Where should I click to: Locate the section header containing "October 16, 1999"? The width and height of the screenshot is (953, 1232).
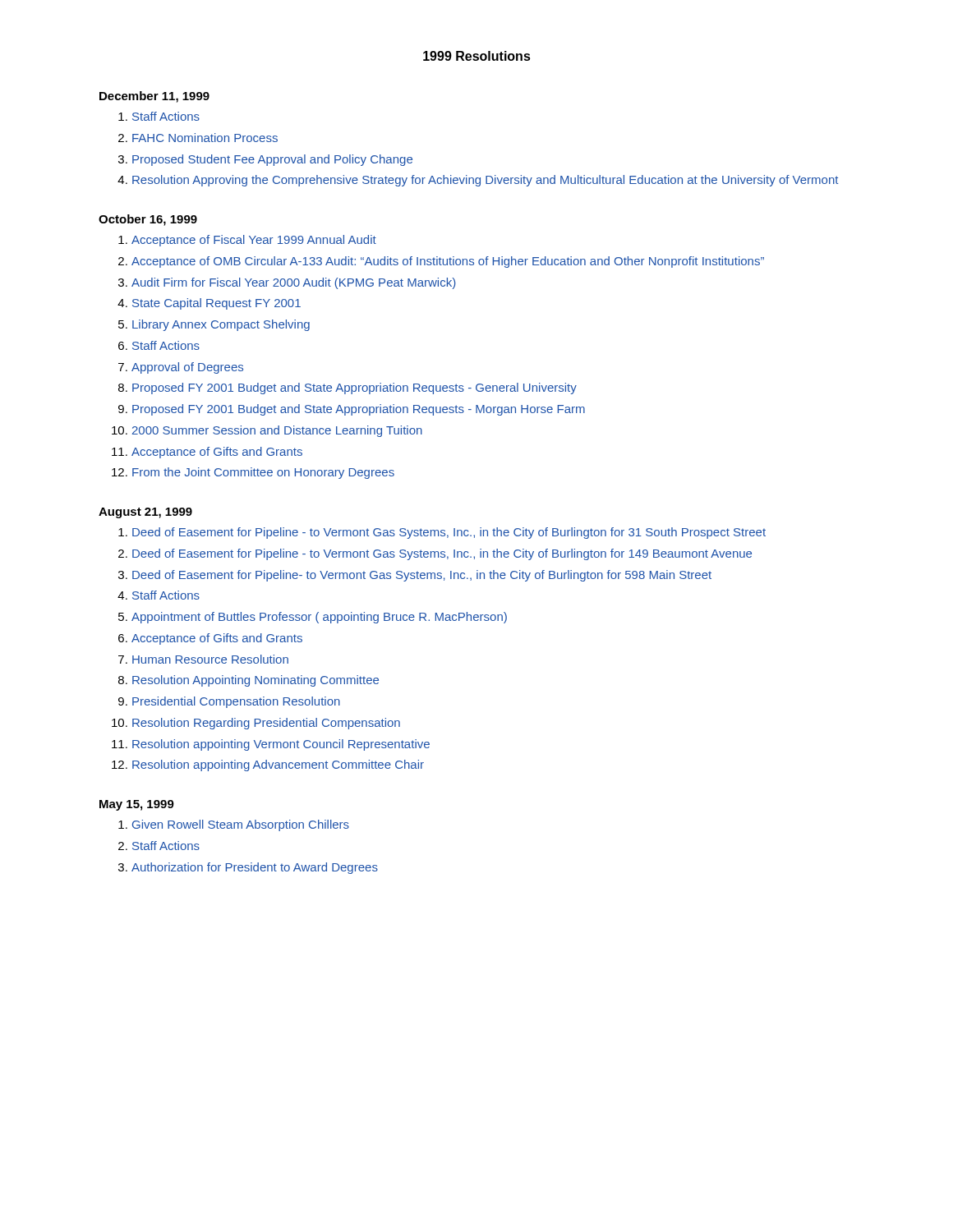tap(148, 219)
